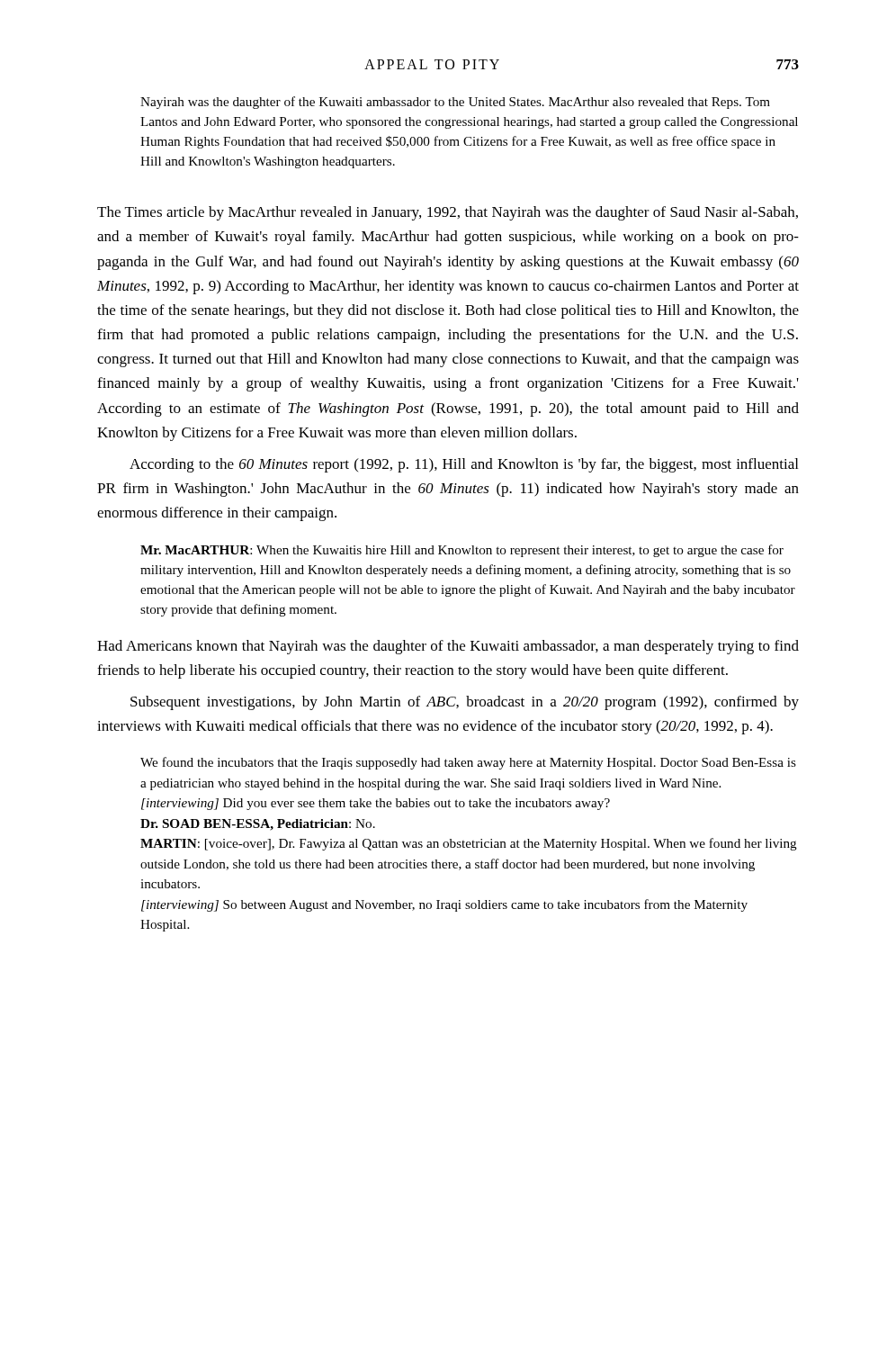The height and width of the screenshot is (1350, 896).
Task: Locate the passage starting "According to the 60 Minutes report (1992,"
Action: click(448, 488)
